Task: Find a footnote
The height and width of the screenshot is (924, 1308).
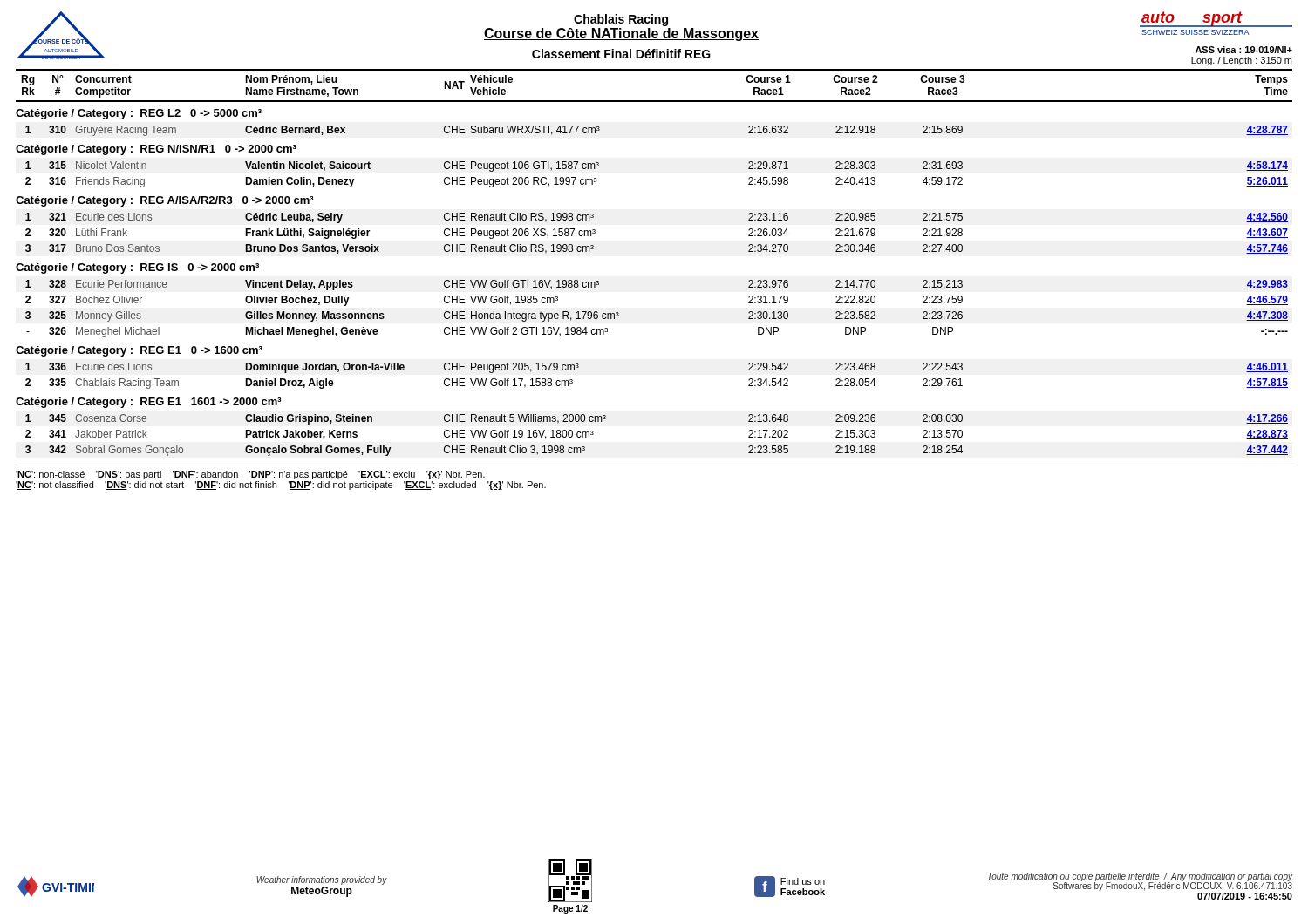Action: [x=654, y=479]
